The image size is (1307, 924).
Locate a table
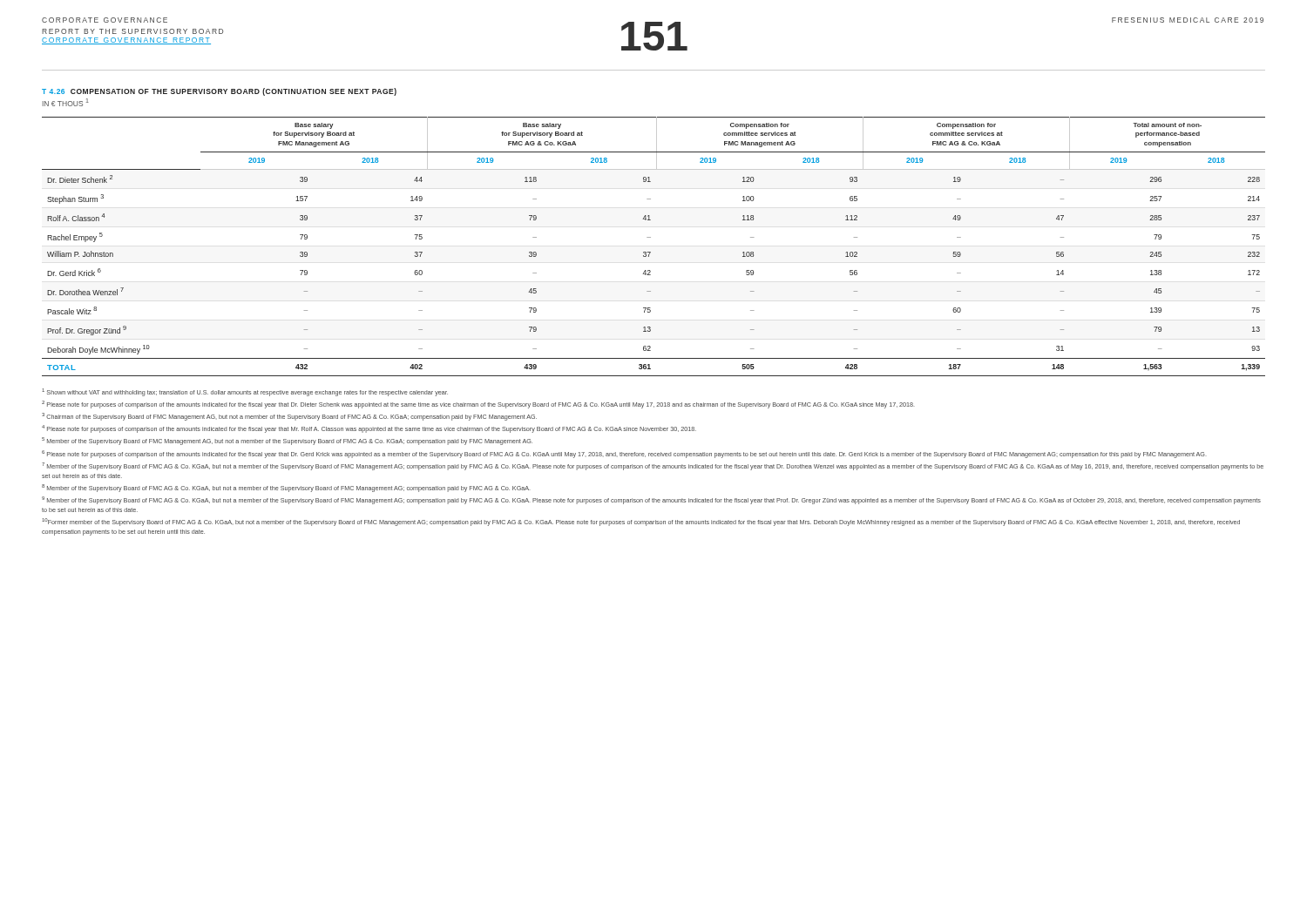click(654, 246)
